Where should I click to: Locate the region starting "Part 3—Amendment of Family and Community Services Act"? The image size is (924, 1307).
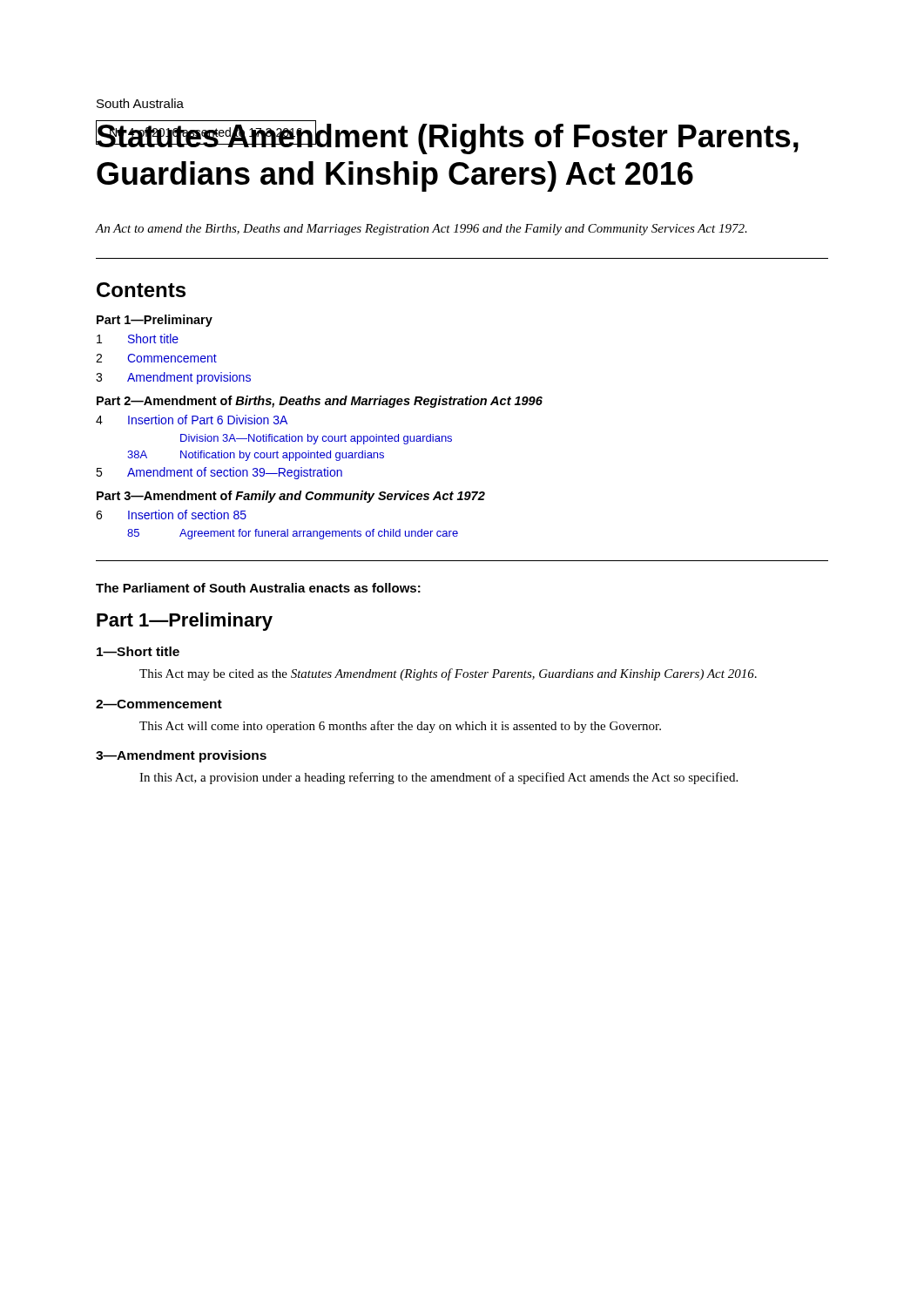pos(290,496)
